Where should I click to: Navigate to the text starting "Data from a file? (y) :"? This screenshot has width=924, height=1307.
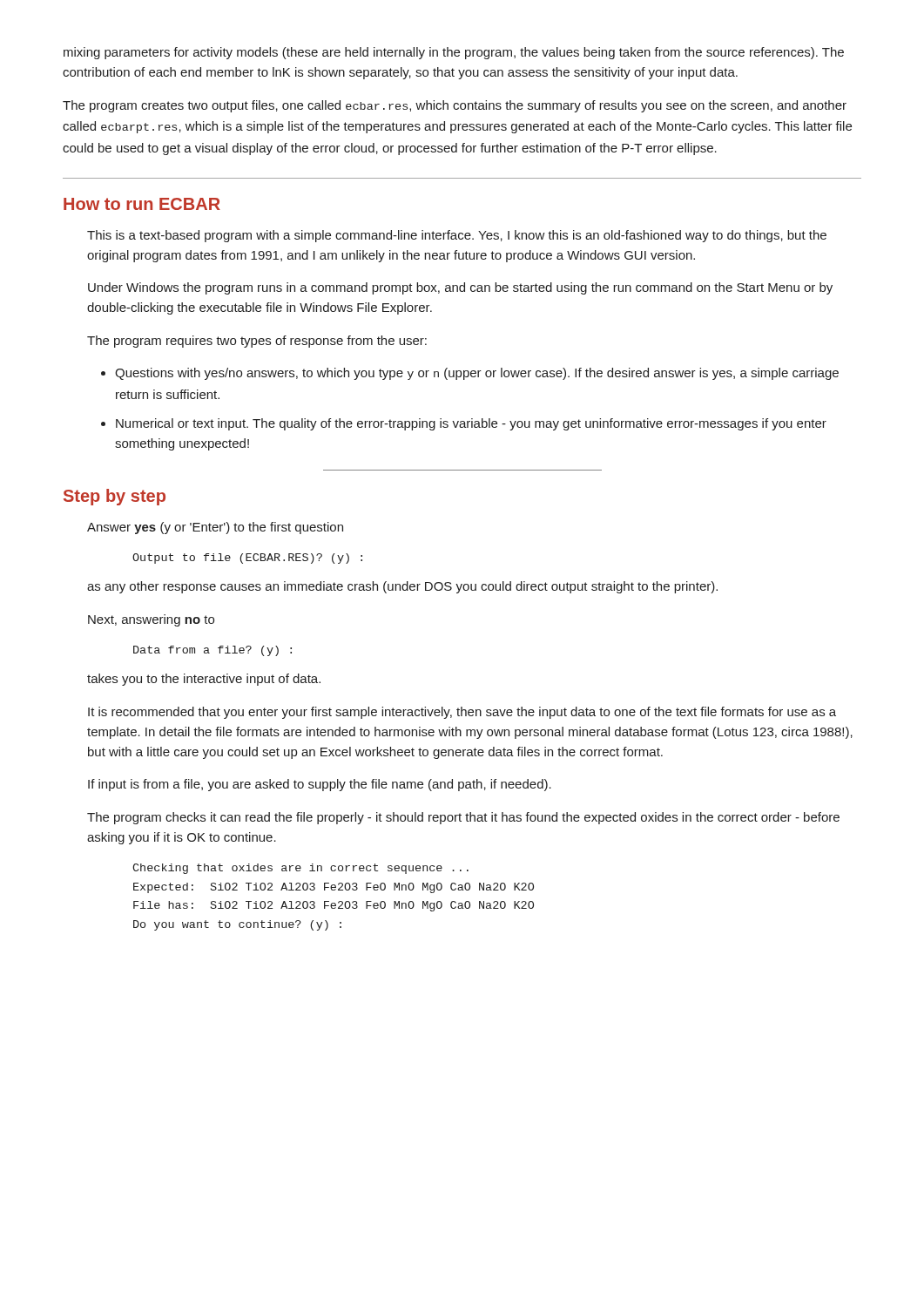pos(214,650)
